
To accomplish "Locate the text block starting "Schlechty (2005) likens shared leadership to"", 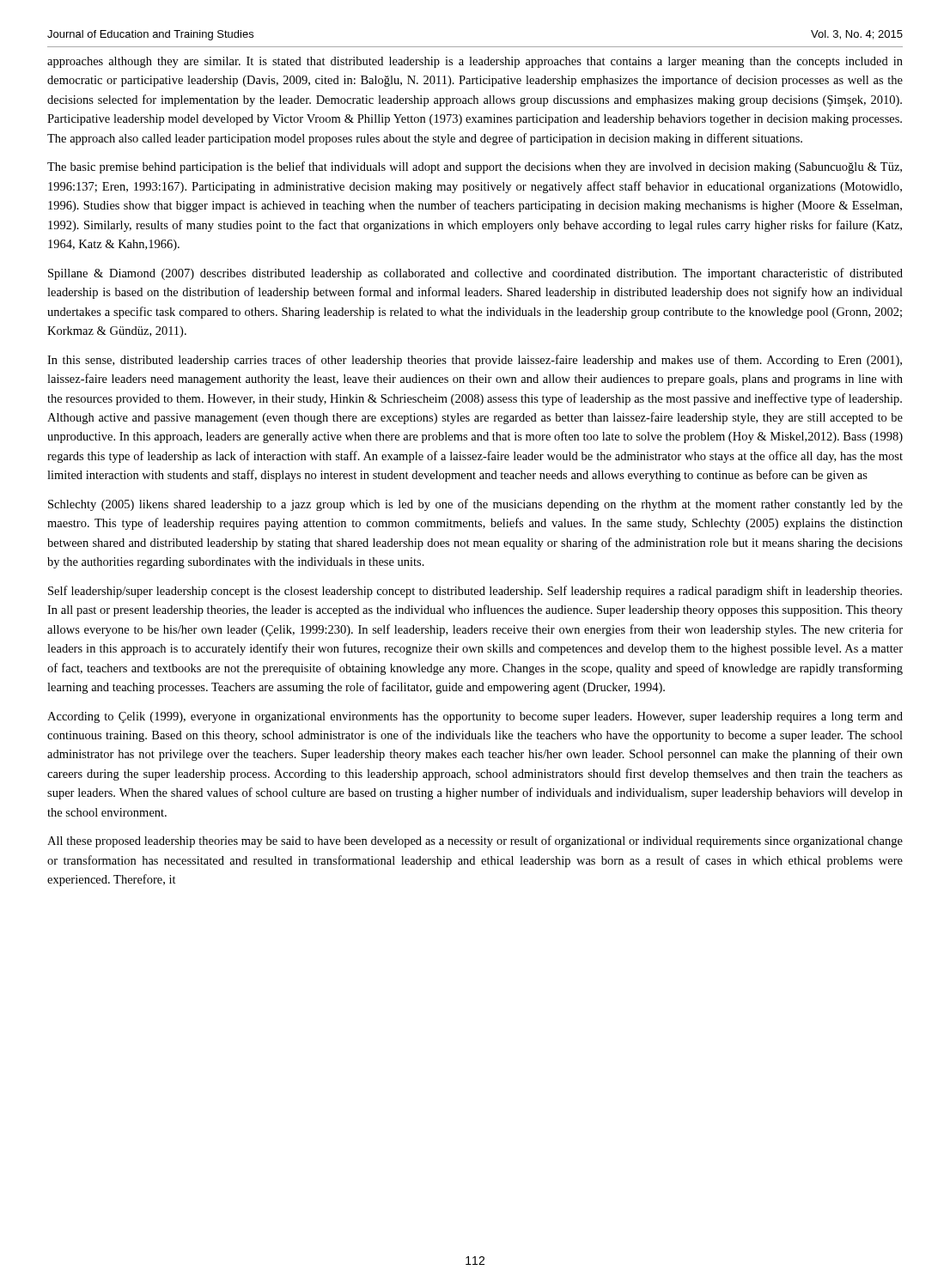I will pyautogui.click(x=475, y=533).
